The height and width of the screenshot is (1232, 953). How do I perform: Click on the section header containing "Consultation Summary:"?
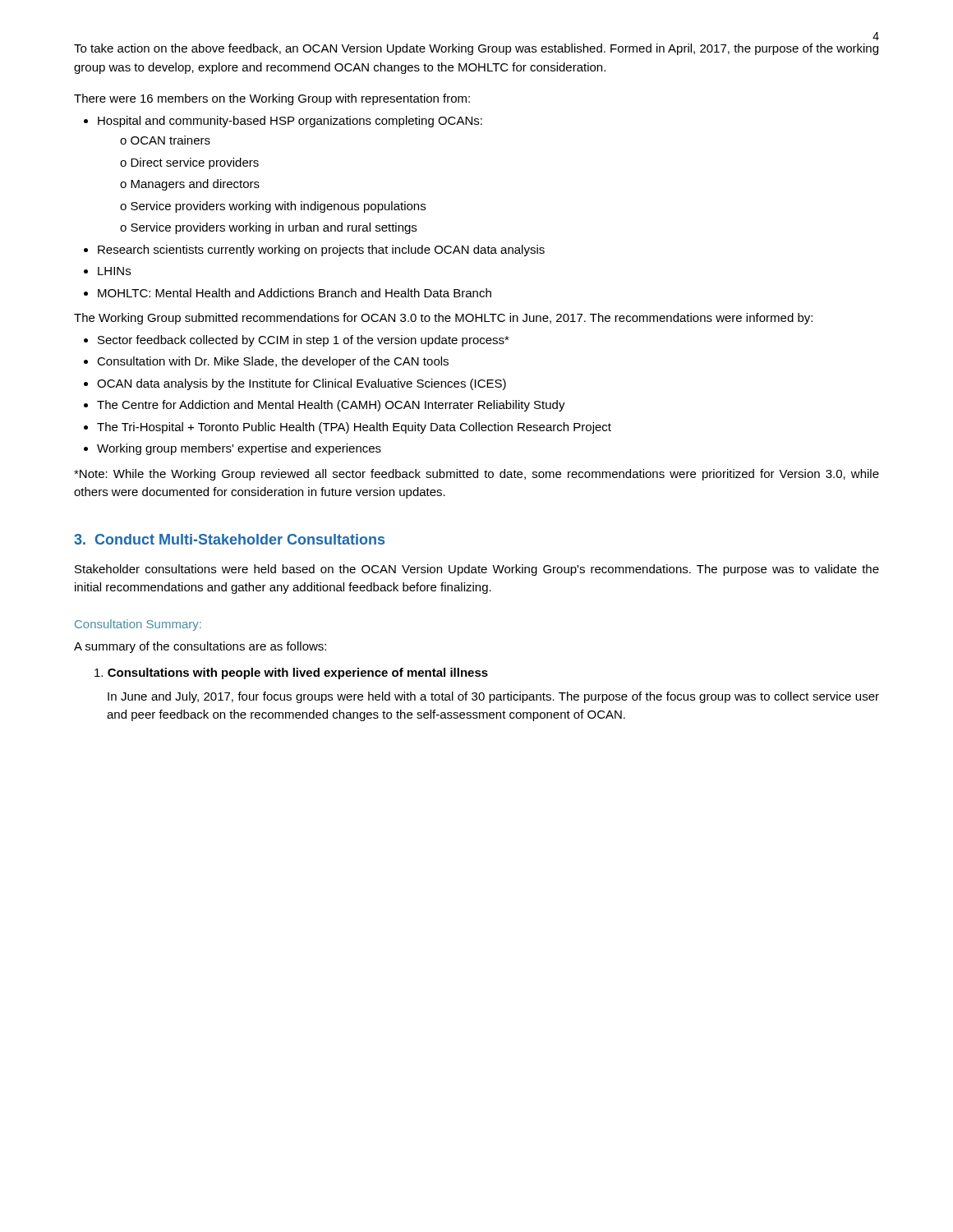coord(138,623)
